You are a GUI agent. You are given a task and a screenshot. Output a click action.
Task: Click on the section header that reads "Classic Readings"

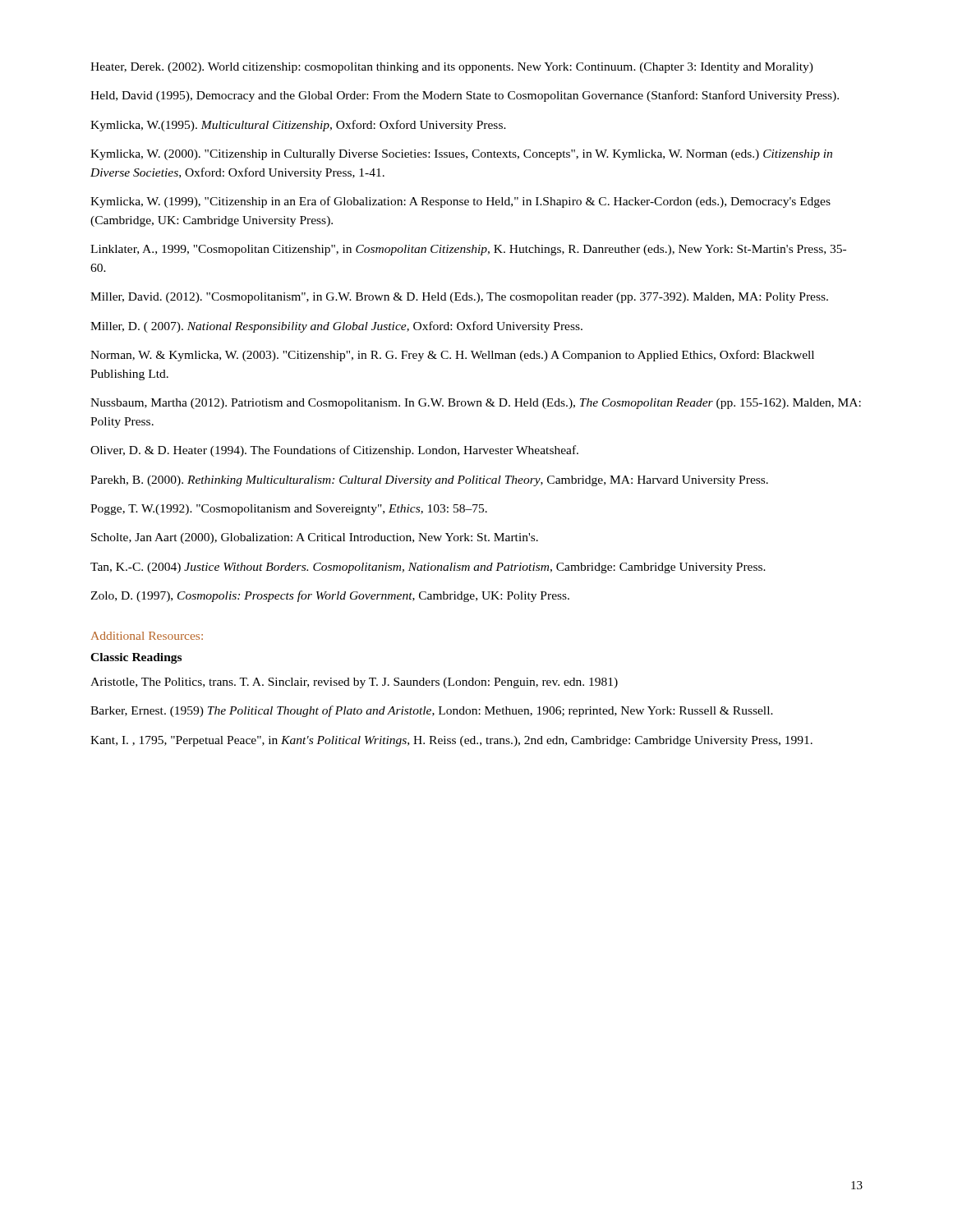click(136, 657)
